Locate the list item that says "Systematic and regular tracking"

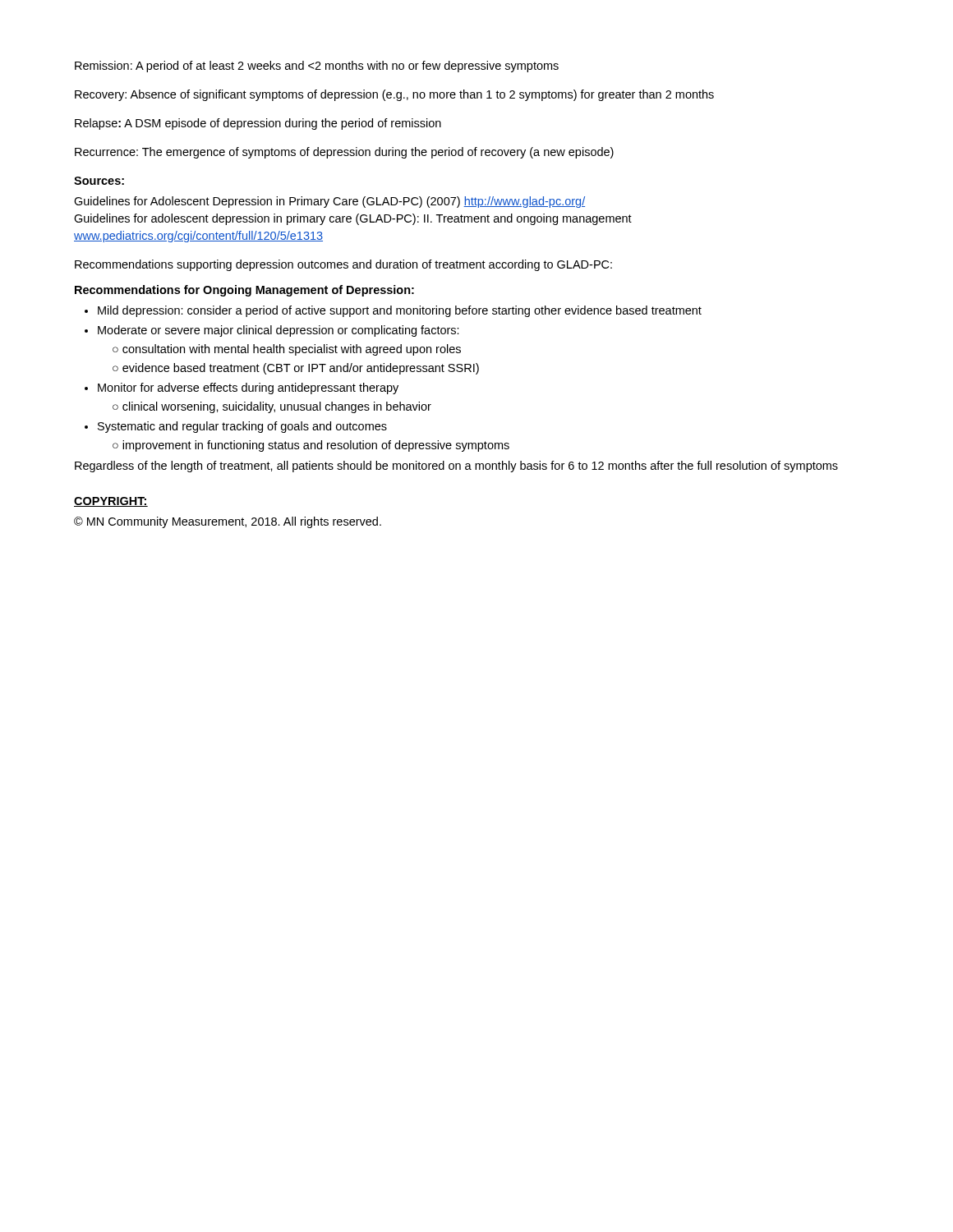tap(488, 437)
